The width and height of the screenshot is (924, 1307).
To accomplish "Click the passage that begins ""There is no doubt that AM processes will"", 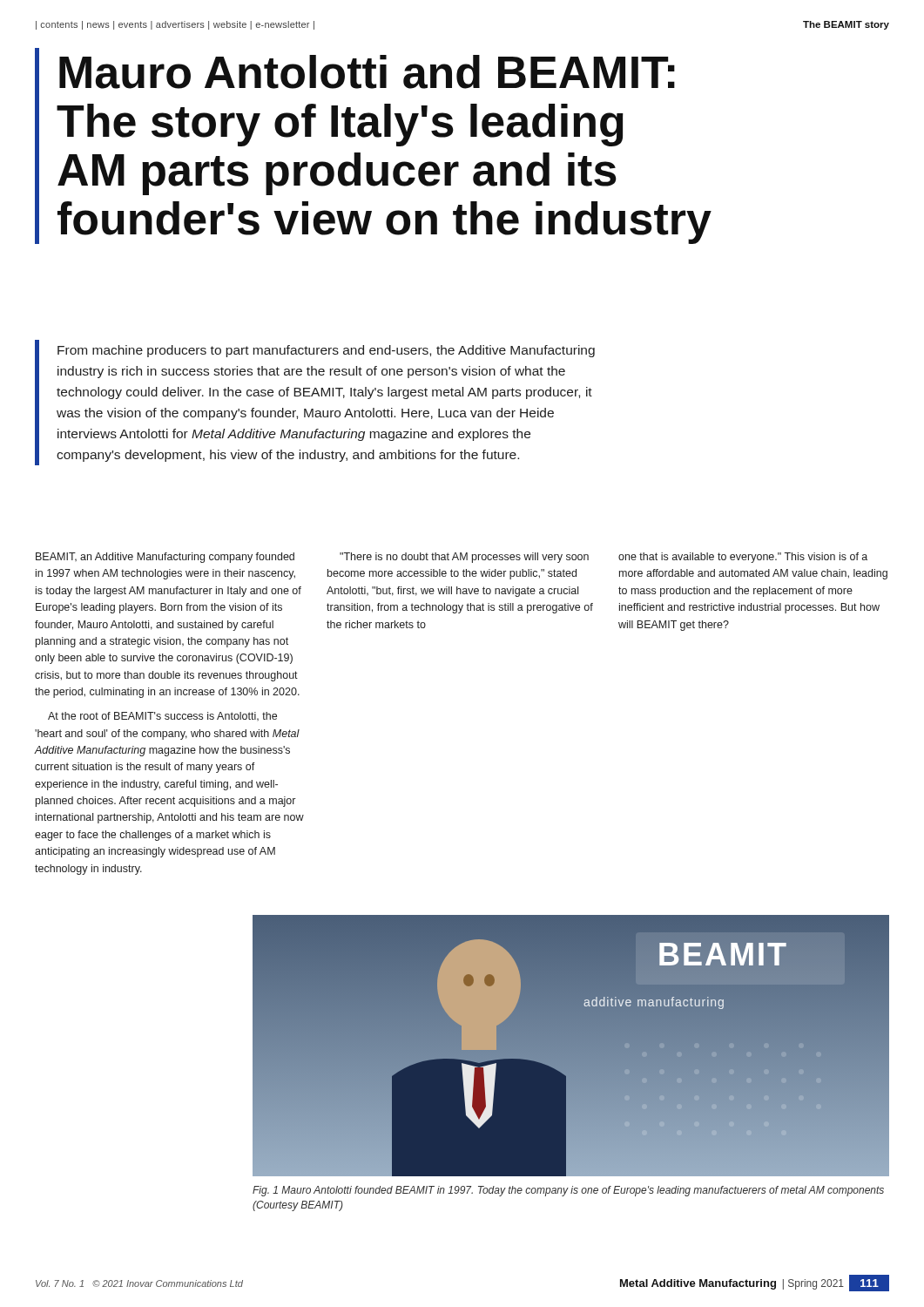I will (462, 591).
